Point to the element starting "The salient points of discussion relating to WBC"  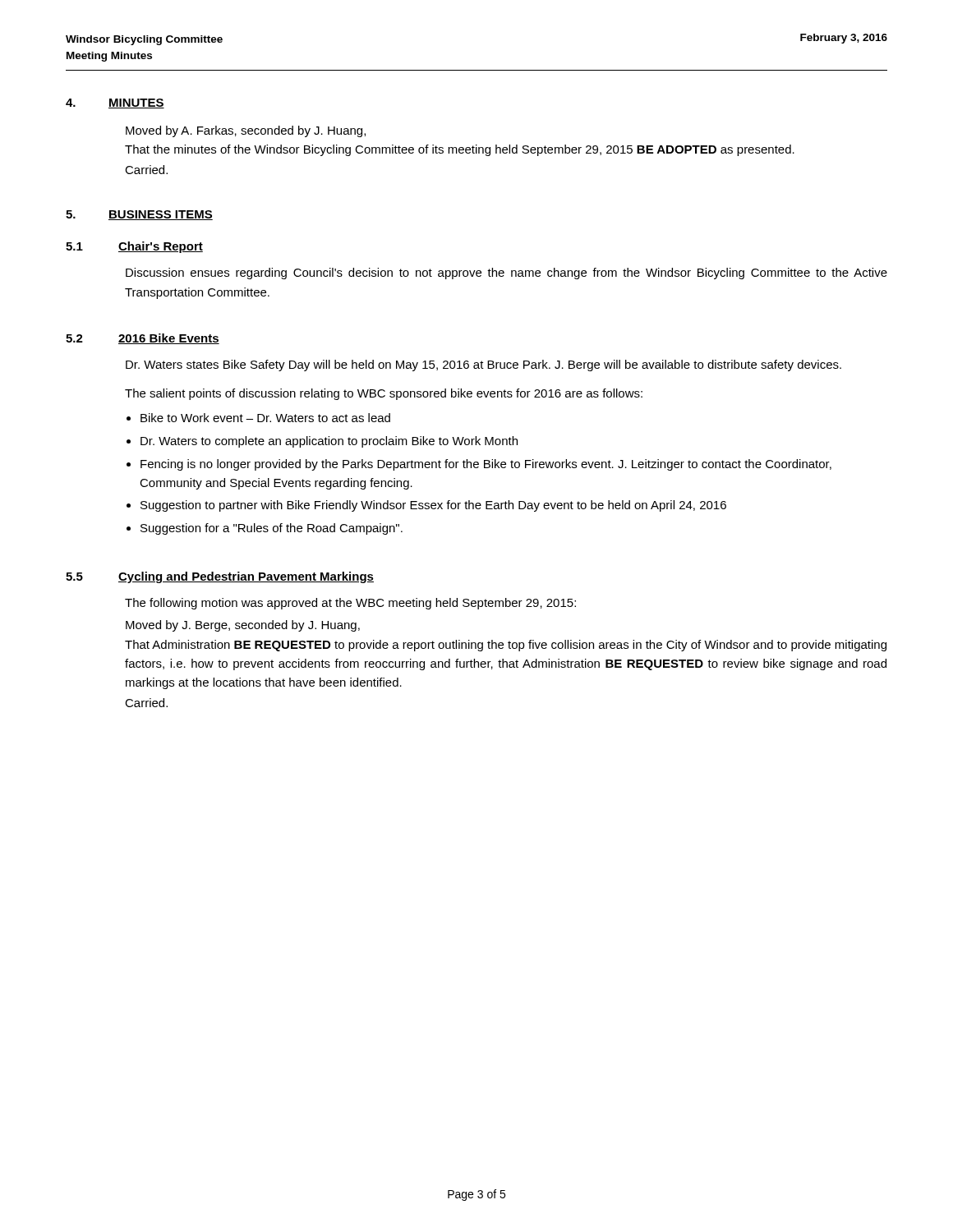tap(506, 393)
